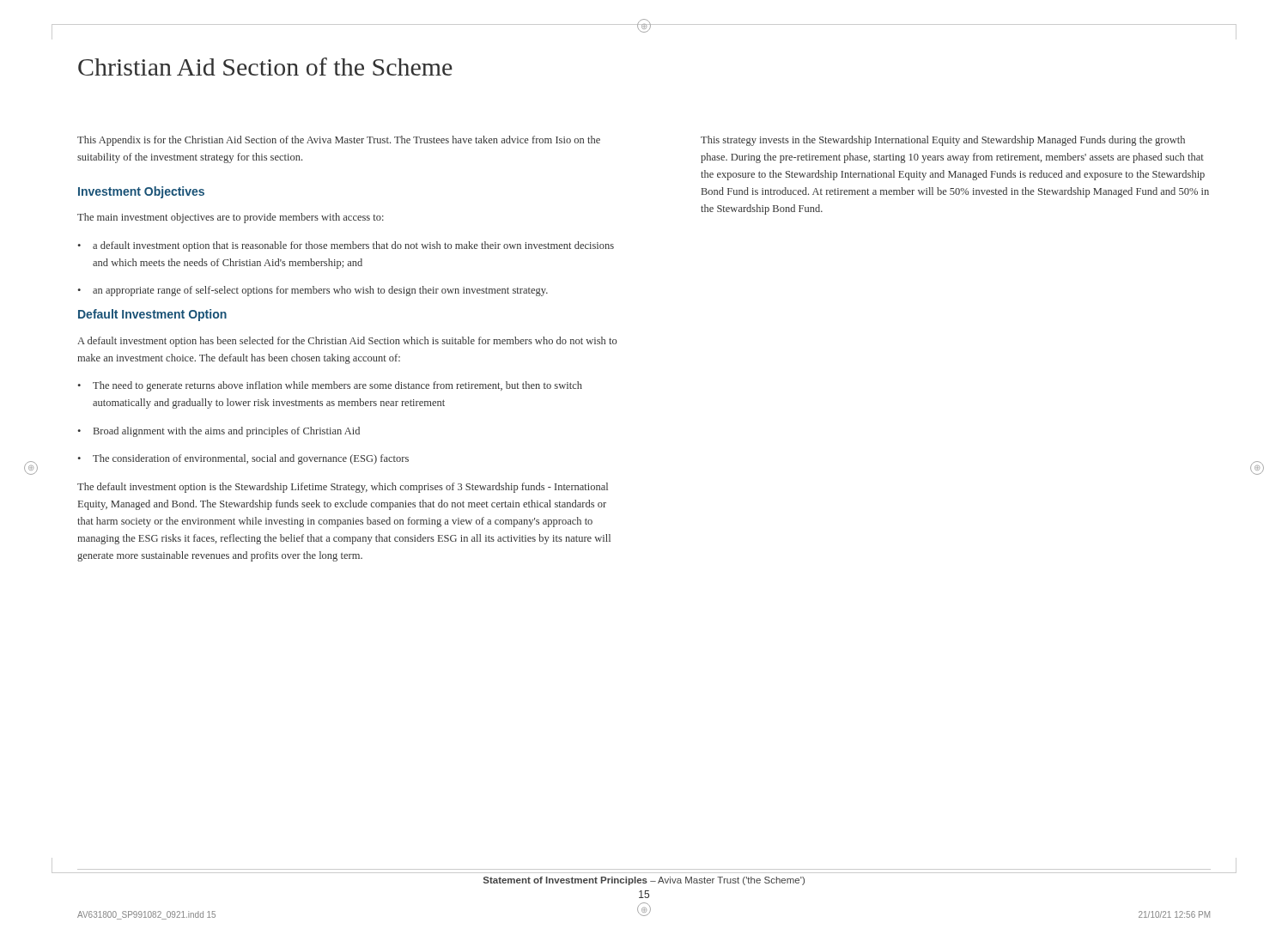Locate the text starting "The consideration of environmental, social"
Viewport: 1288px width, 935px height.
point(349,458)
